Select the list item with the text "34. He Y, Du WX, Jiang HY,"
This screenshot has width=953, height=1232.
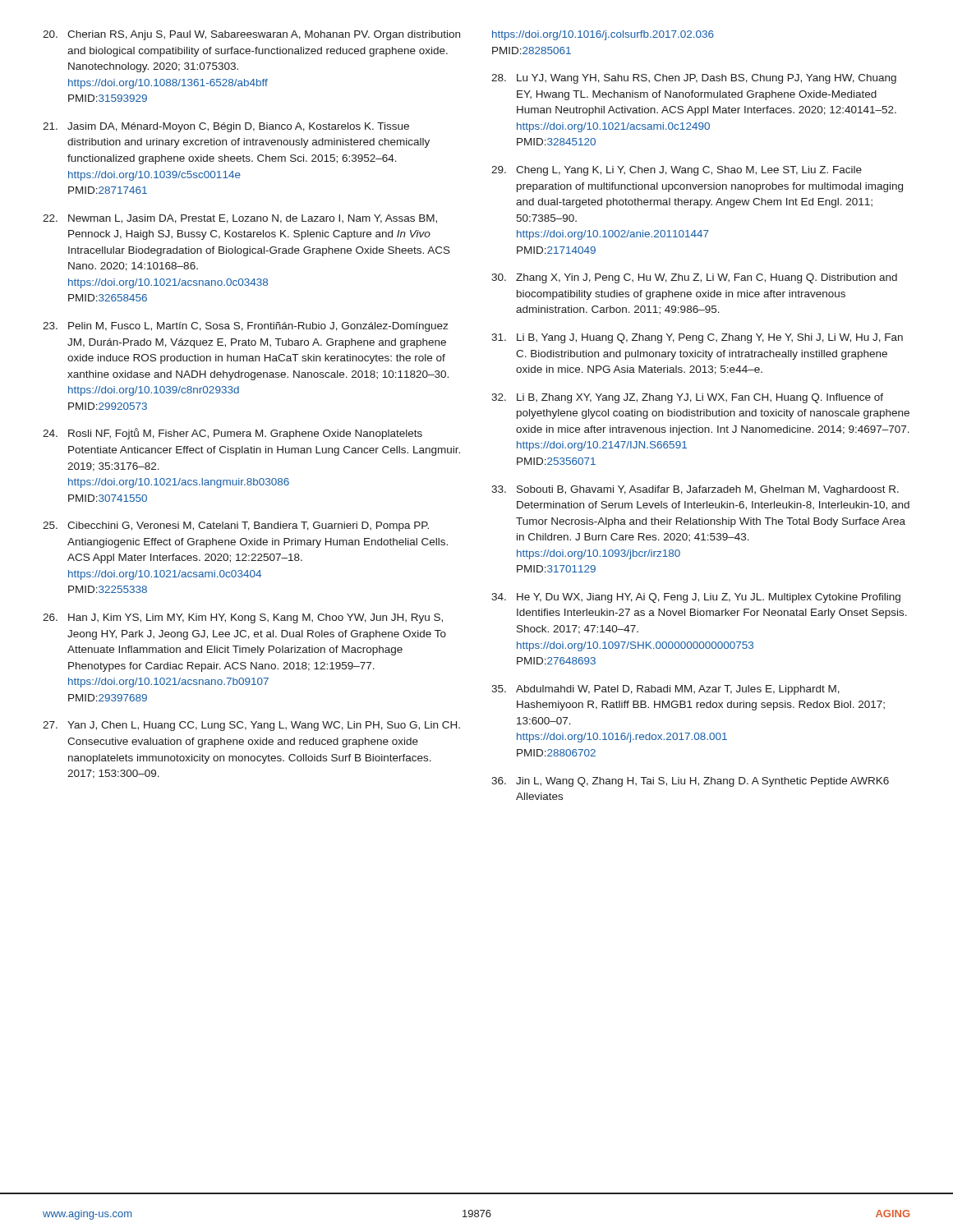pos(696,598)
